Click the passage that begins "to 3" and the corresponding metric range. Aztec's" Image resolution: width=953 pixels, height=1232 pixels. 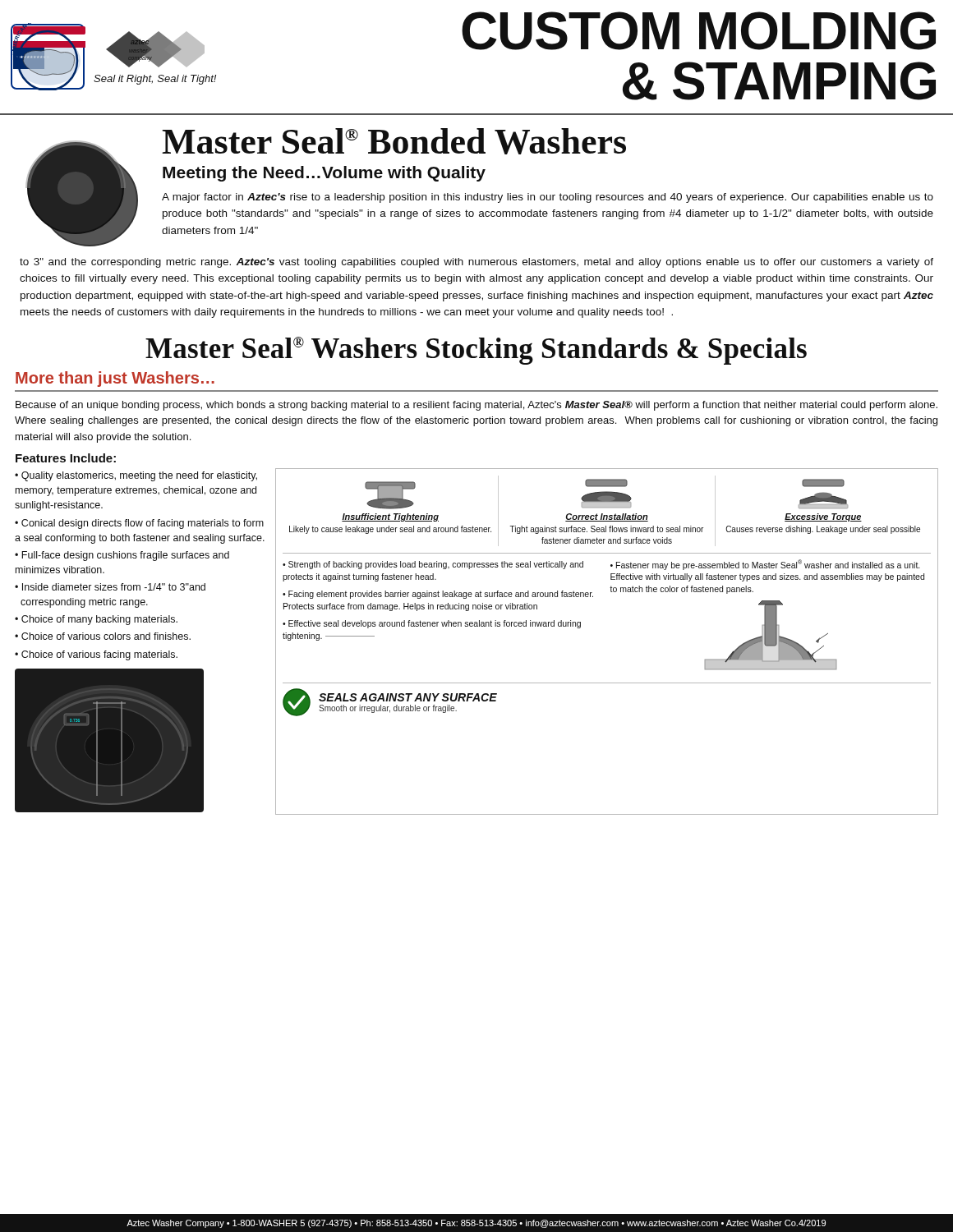pyautogui.click(x=476, y=287)
